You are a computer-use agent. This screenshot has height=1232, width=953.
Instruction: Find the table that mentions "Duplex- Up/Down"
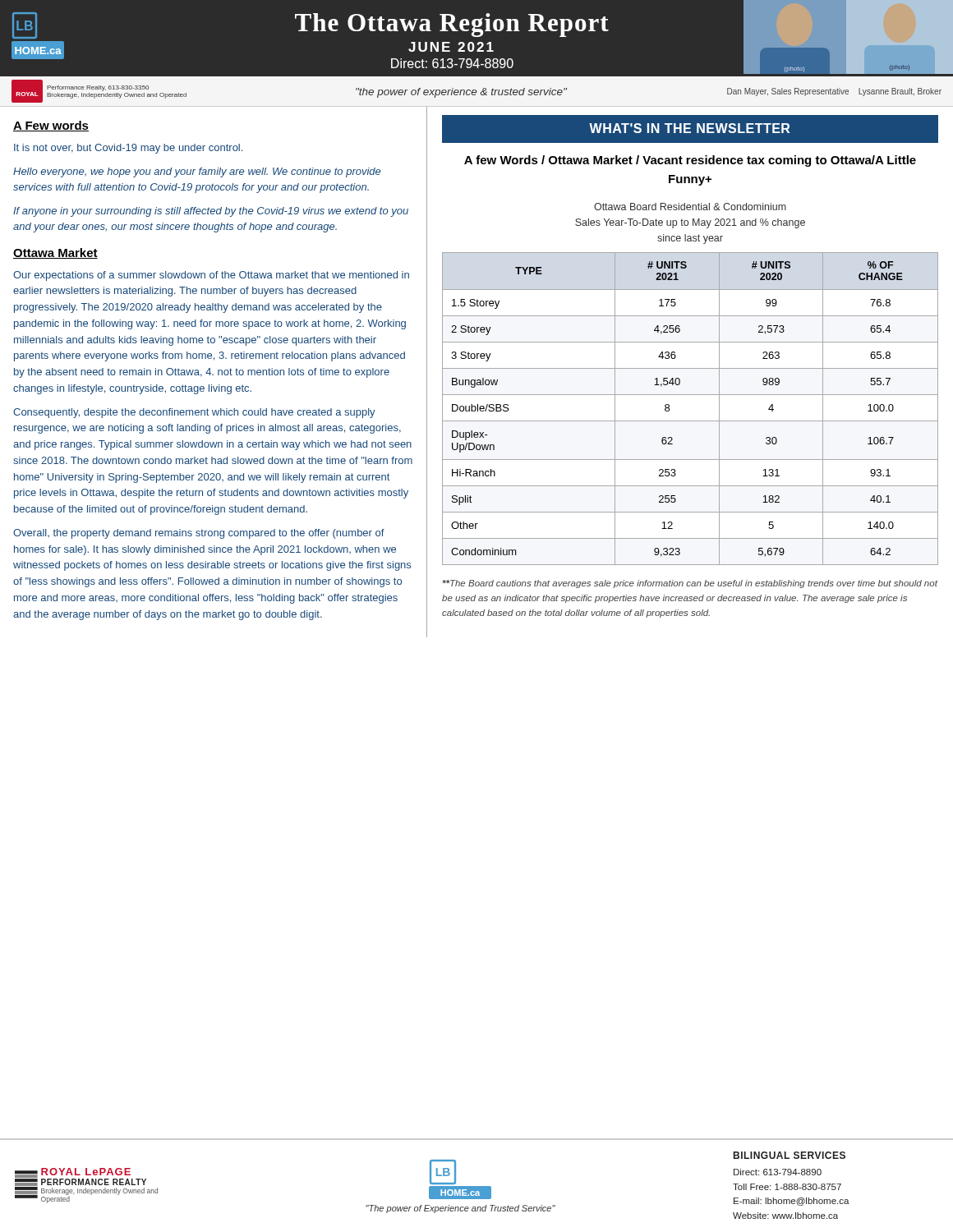[x=690, y=409]
